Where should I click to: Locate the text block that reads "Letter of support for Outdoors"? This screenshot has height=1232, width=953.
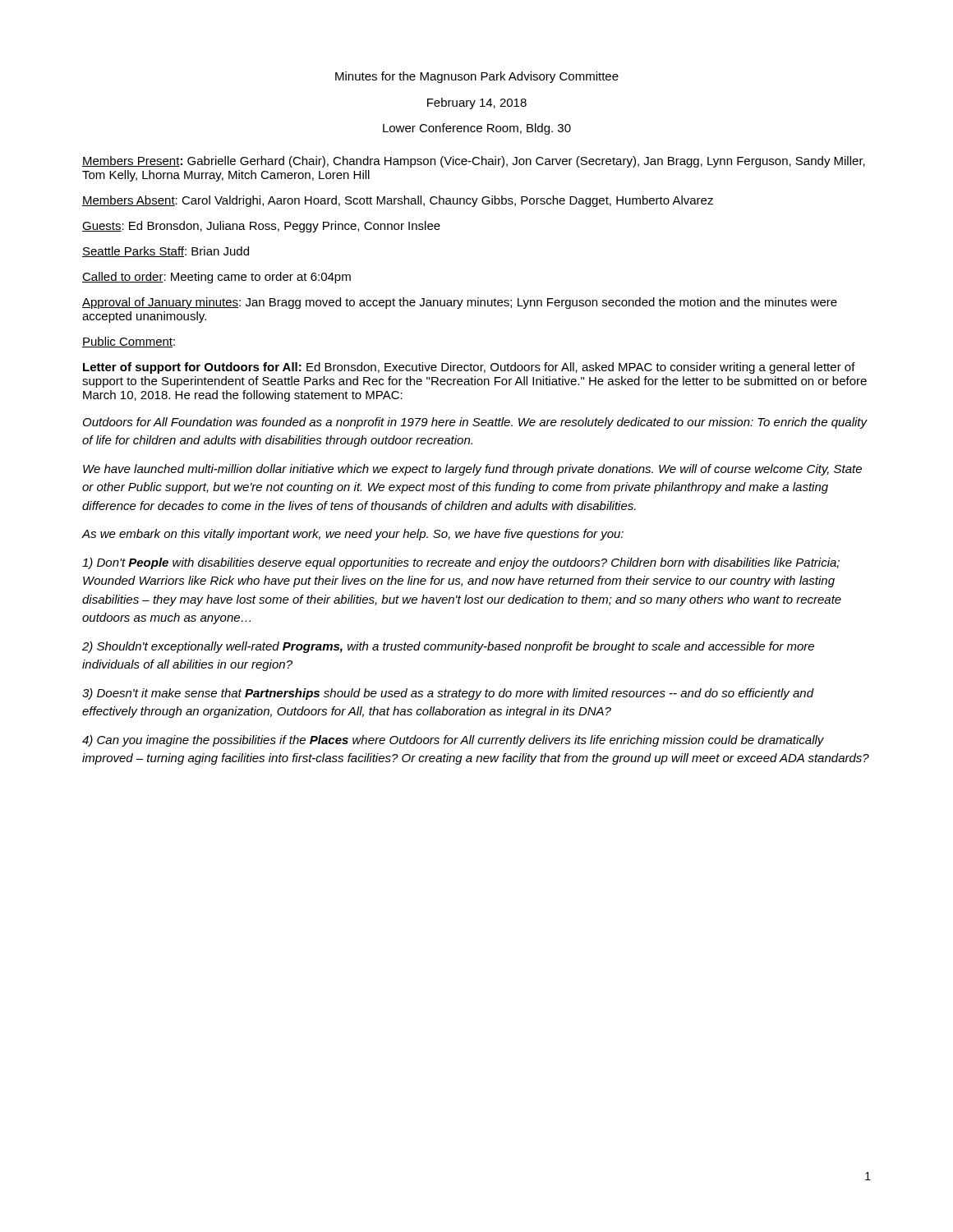[475, 380]
